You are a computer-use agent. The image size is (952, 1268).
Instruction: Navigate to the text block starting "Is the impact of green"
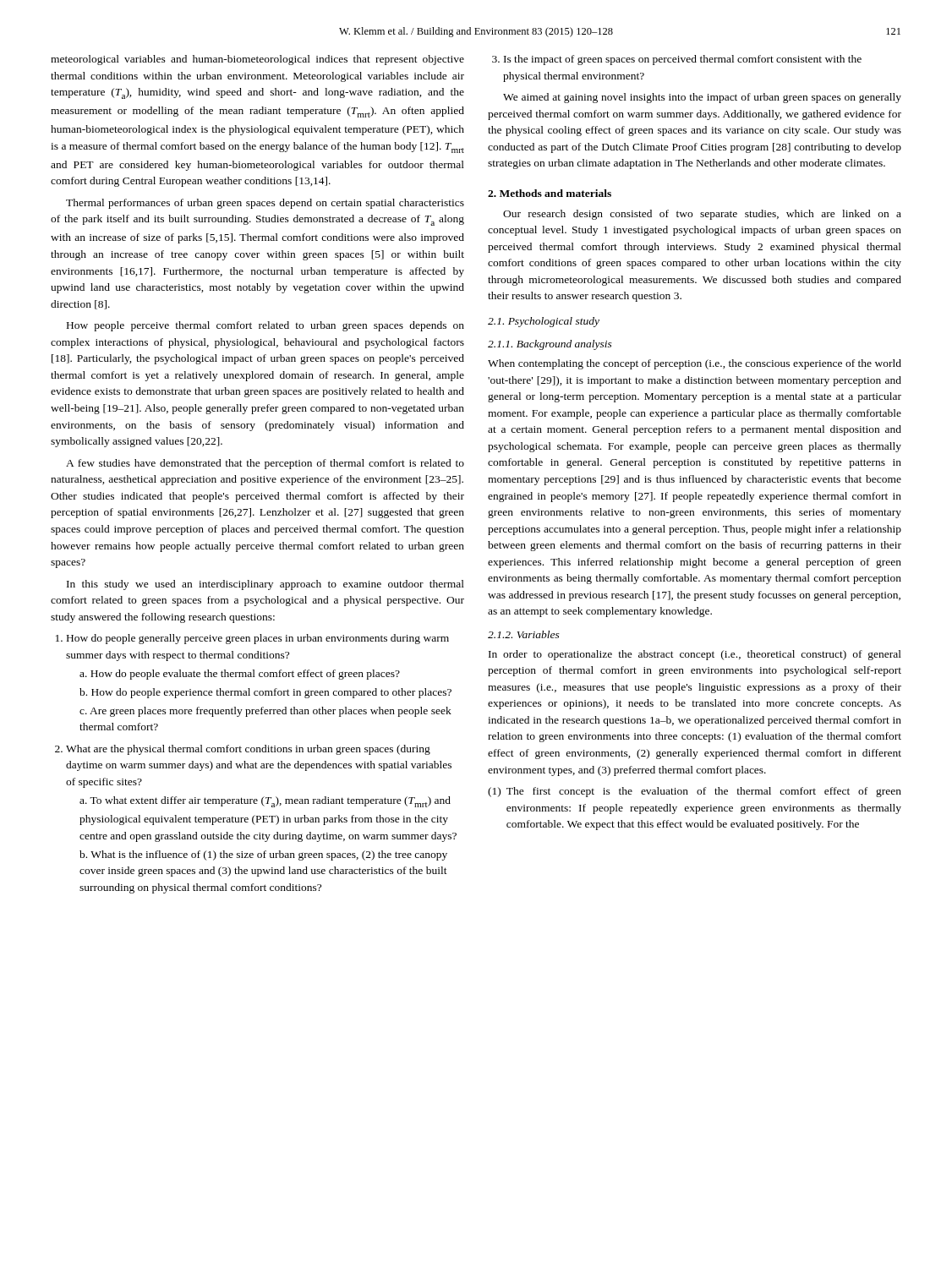coord(695,67)
